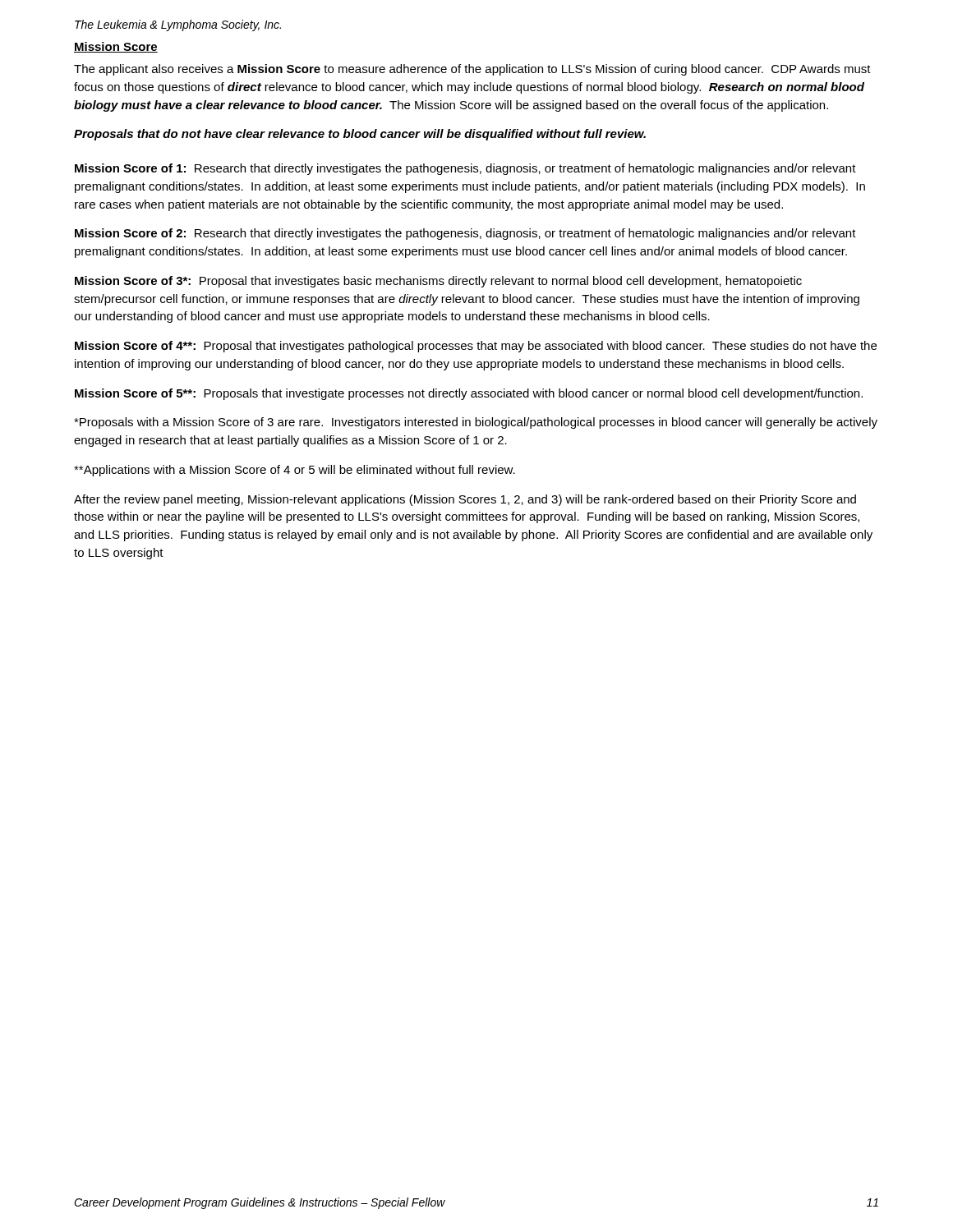
Task: Click on the text block that reads "Mission Score of 2:"
Action: click(465, 242)
